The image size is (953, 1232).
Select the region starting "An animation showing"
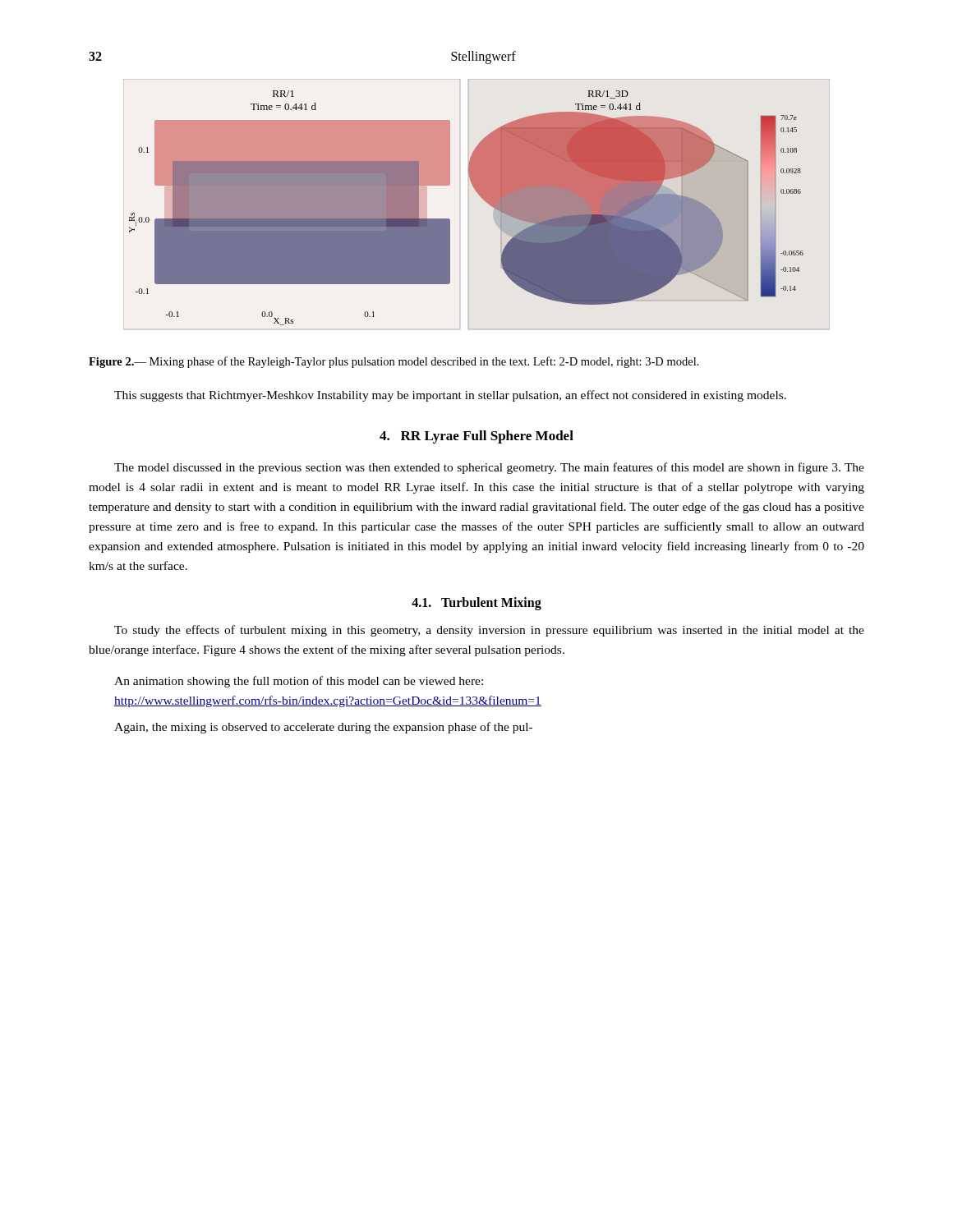coord(299,681)
